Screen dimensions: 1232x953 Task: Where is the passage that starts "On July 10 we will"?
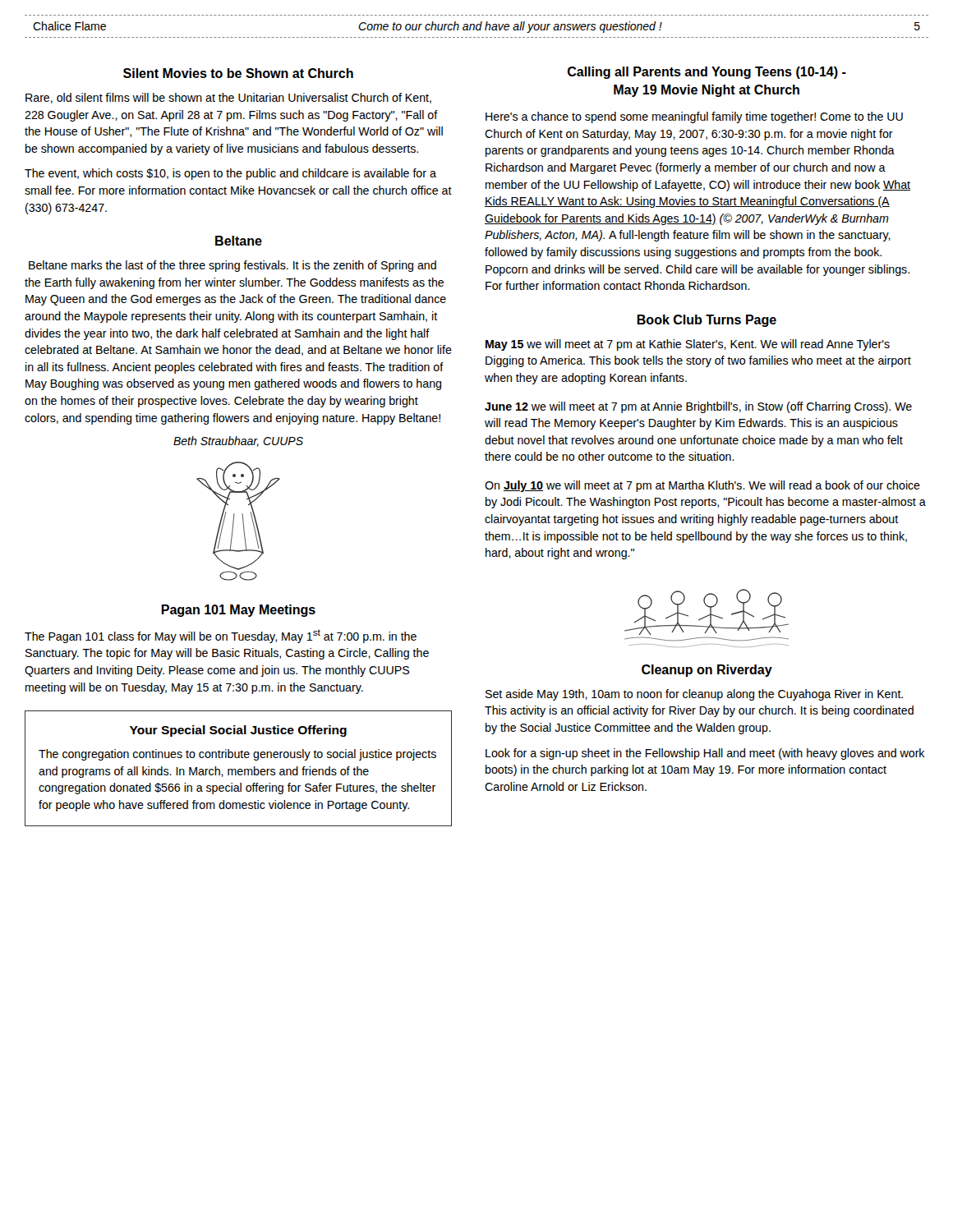coord(705,519)
